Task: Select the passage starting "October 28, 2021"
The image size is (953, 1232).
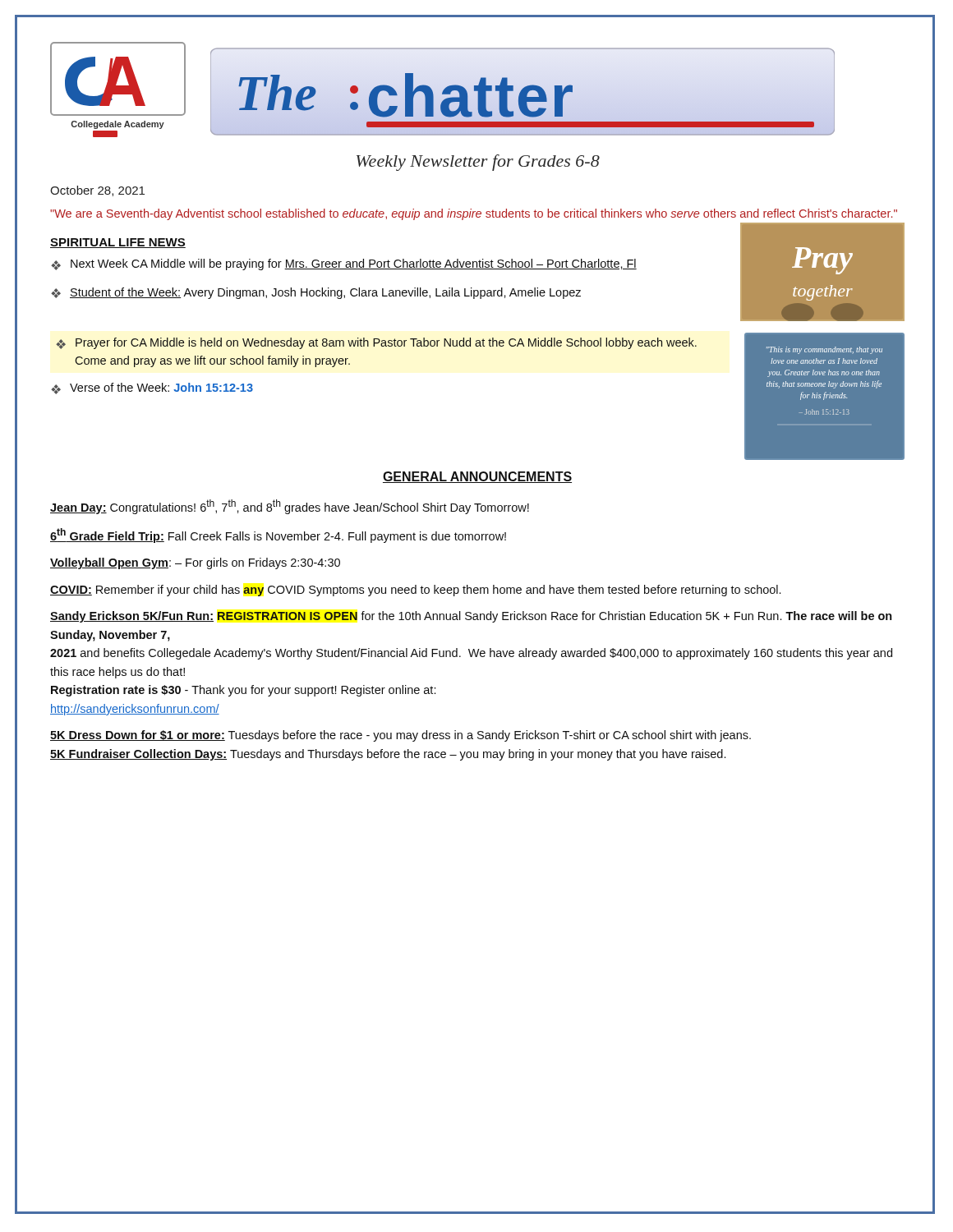Action: 98,190
